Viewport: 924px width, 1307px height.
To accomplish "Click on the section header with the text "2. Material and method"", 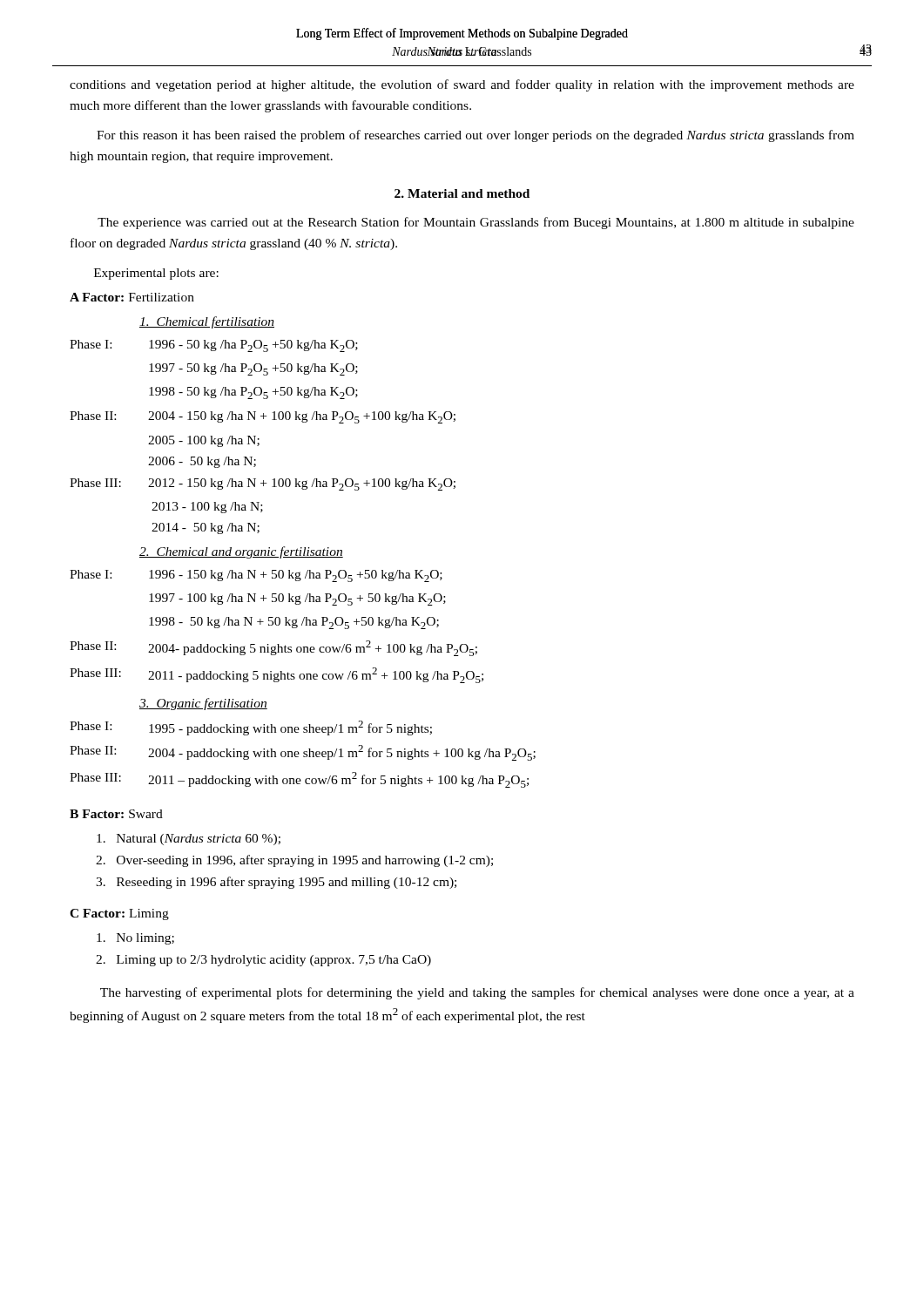I will coord(462,193).
